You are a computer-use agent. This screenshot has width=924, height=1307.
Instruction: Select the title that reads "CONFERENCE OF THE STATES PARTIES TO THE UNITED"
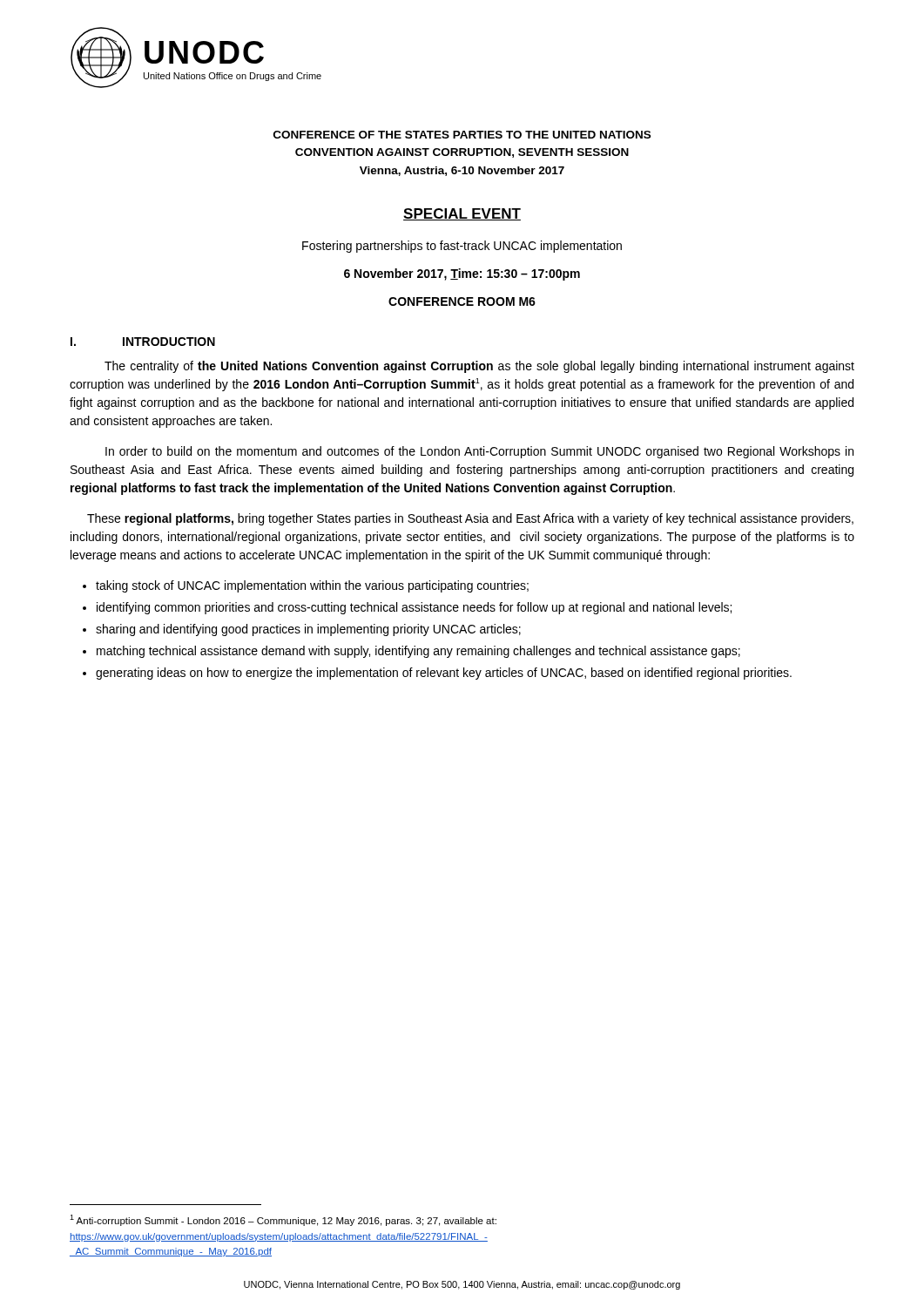462,152
